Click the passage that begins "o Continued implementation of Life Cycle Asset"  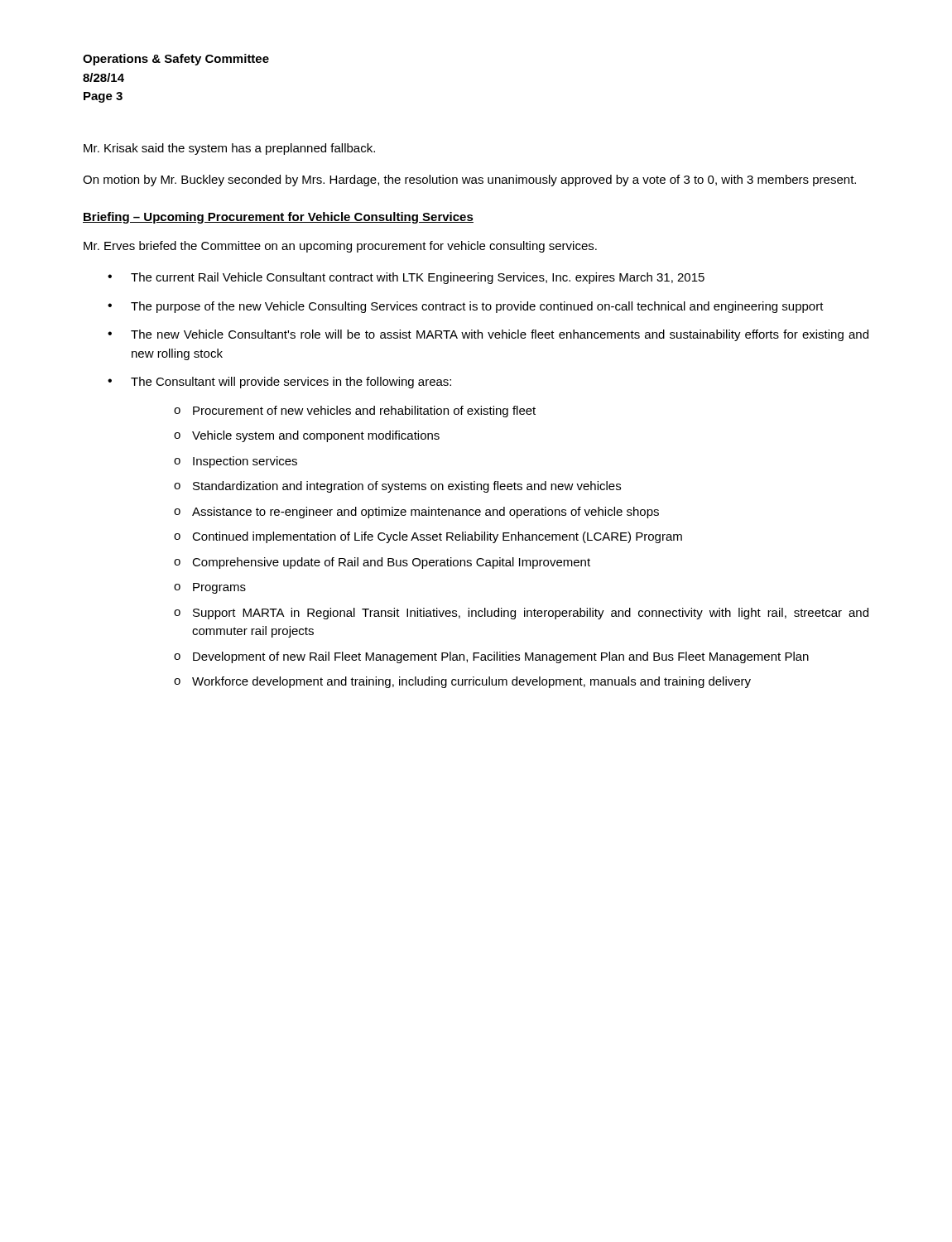505,537
